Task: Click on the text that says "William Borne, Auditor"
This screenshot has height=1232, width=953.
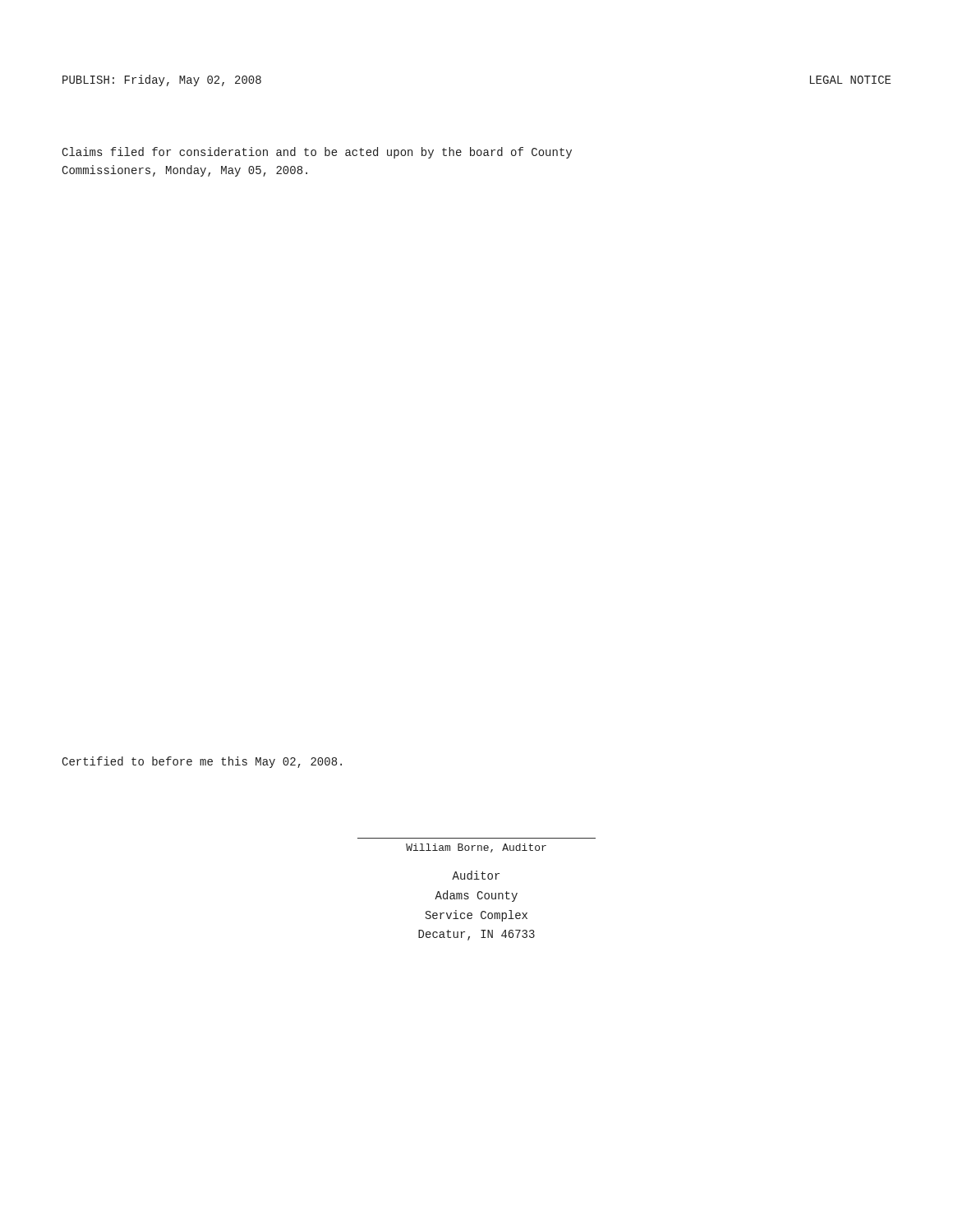Action: click(x=476, y=848)
